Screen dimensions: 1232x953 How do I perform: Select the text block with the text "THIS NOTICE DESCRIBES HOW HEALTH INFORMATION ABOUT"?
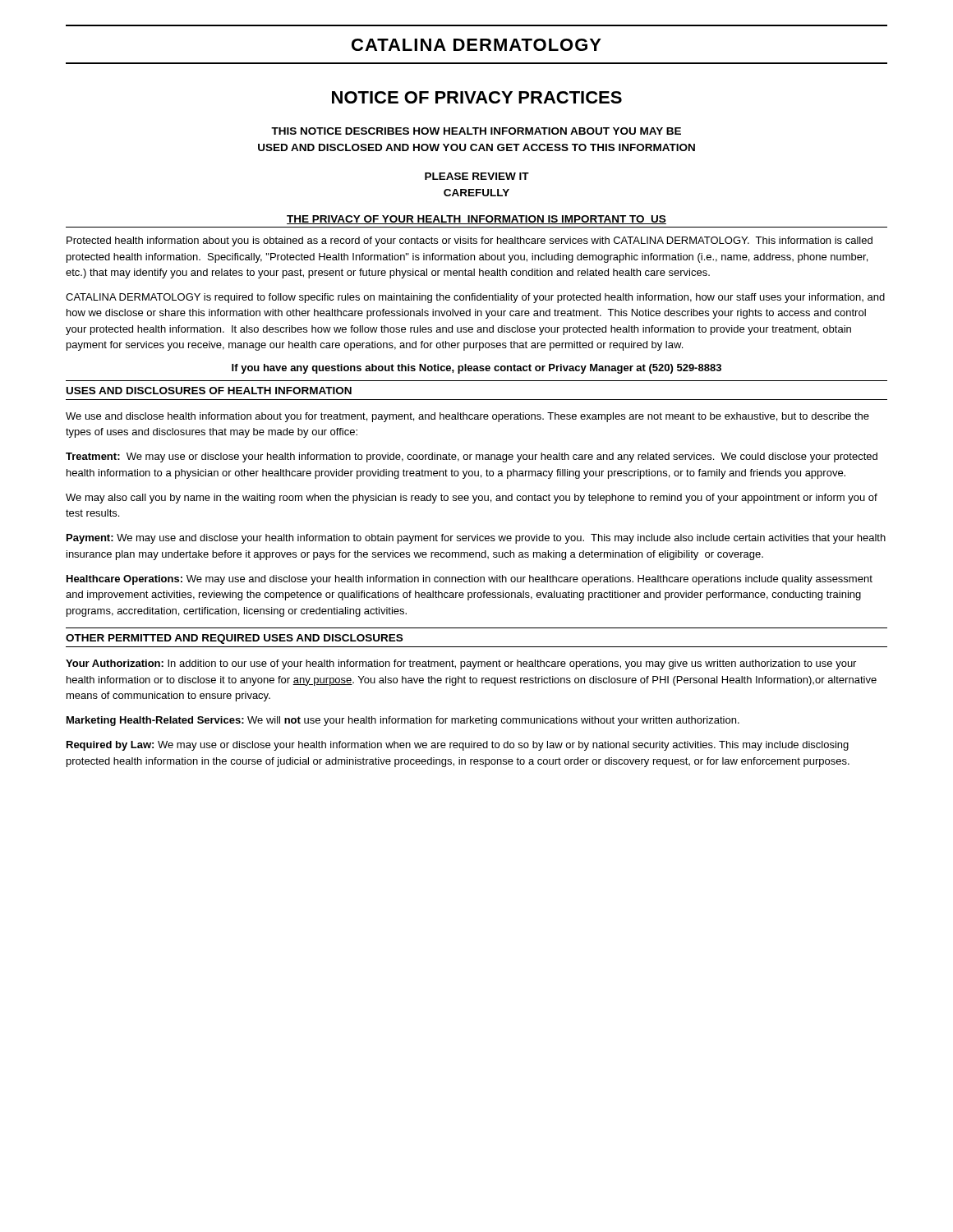(x=476, y=139)
